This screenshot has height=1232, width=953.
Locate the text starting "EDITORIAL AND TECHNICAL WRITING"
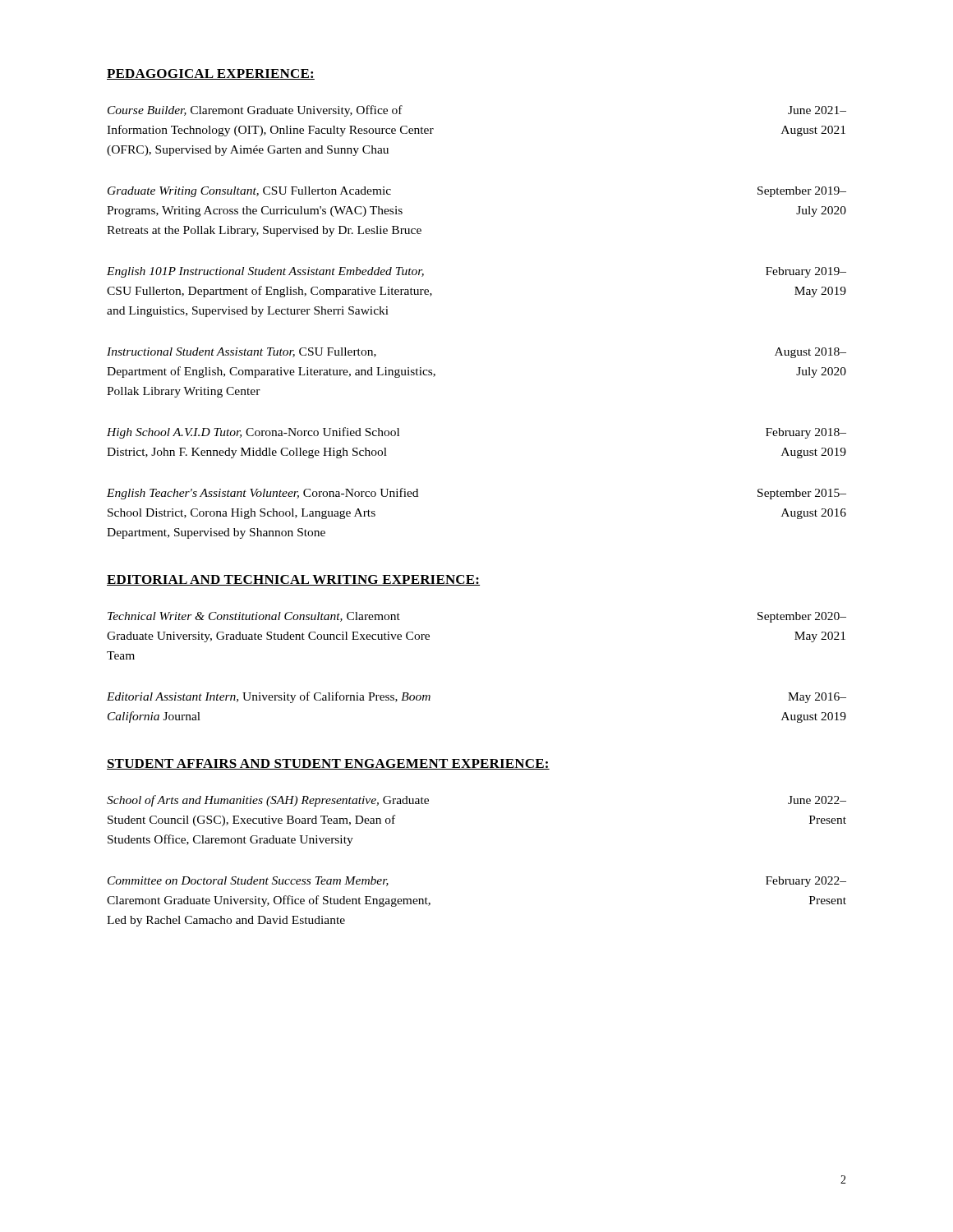(293, 580)
